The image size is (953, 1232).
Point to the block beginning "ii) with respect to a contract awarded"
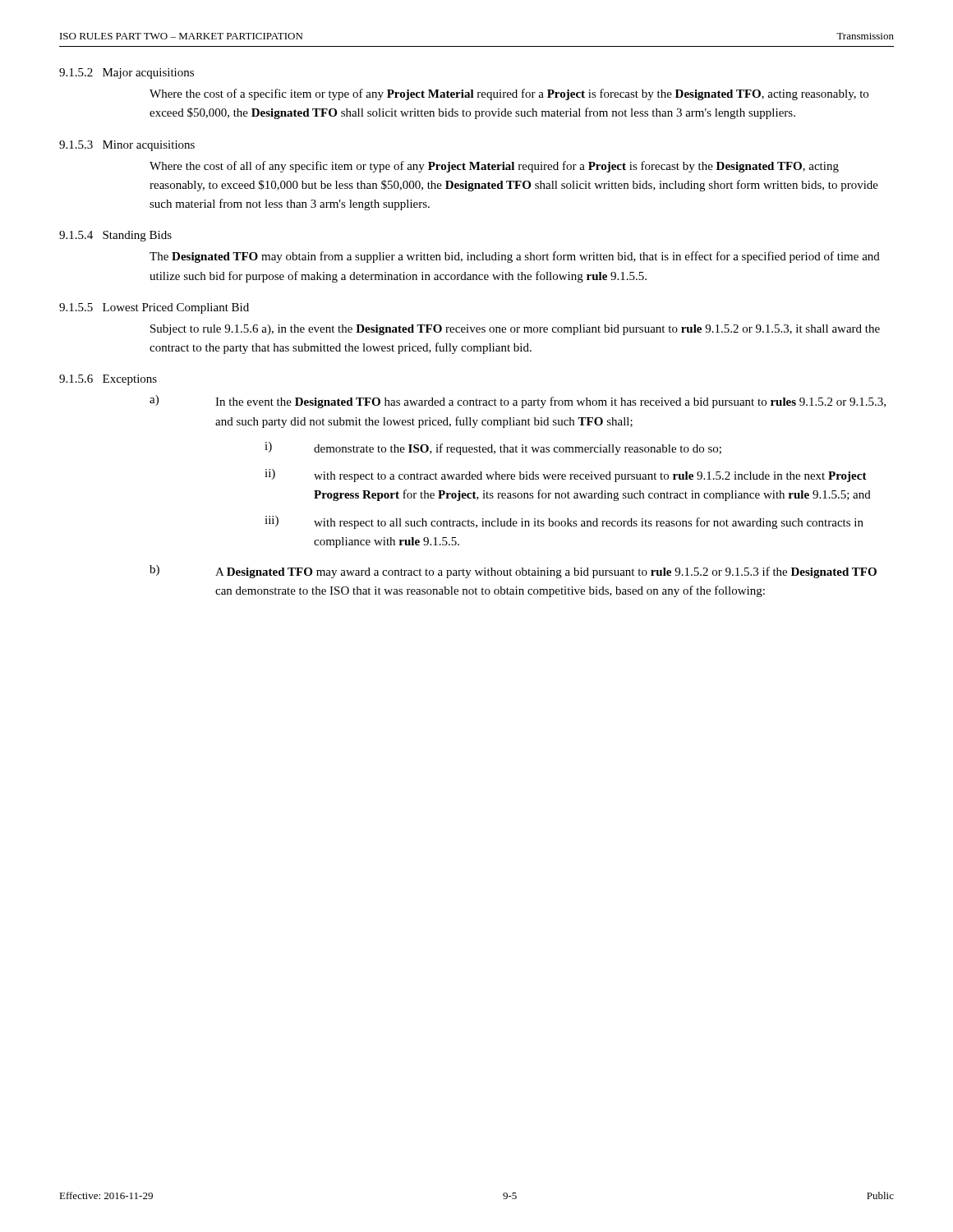pos(579,486)
